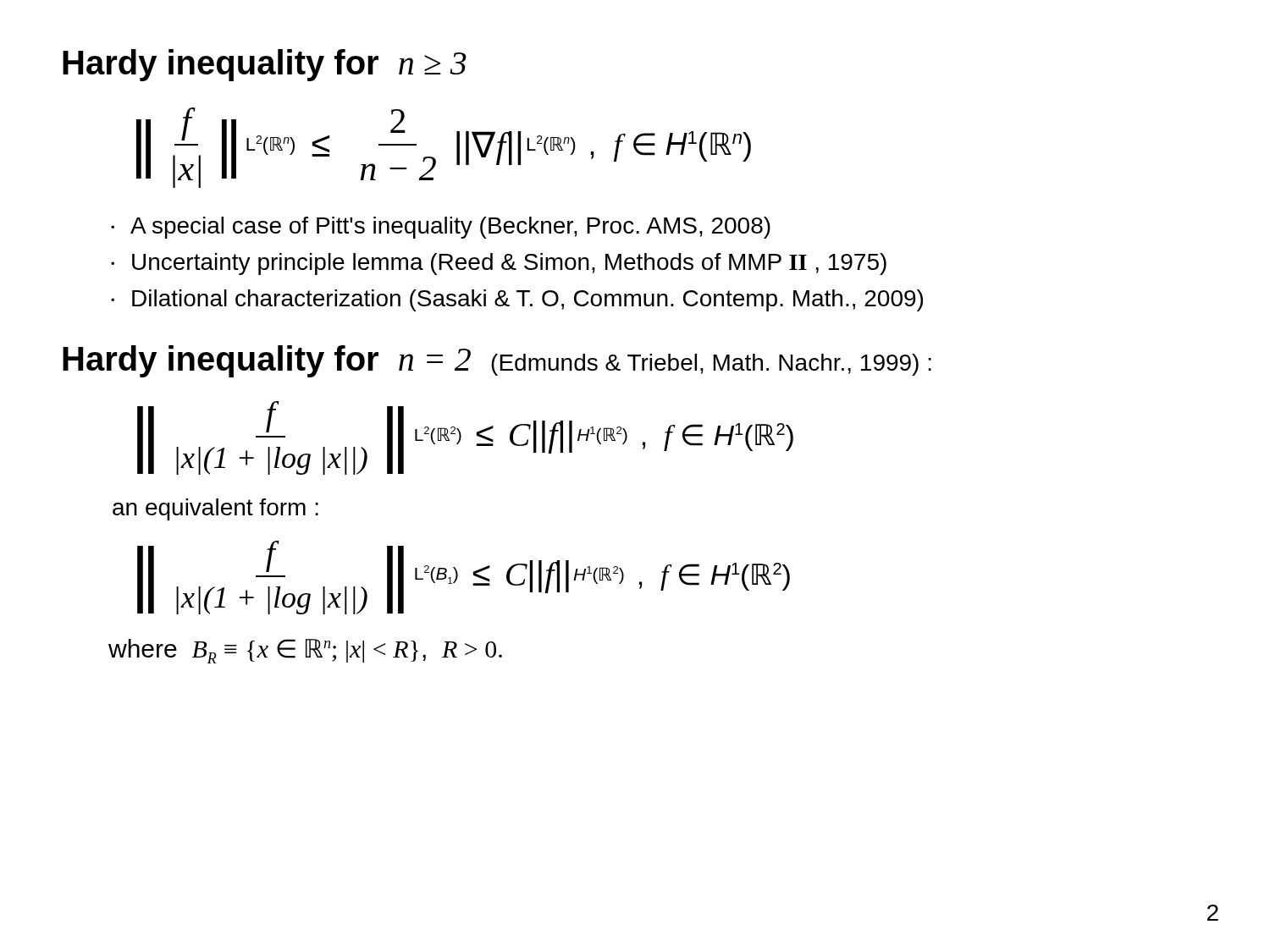
Task: Click on the text starting "・ Uncertainty principle lemma (Reed & Simon, Methods"
Action: tap(495, 263)
